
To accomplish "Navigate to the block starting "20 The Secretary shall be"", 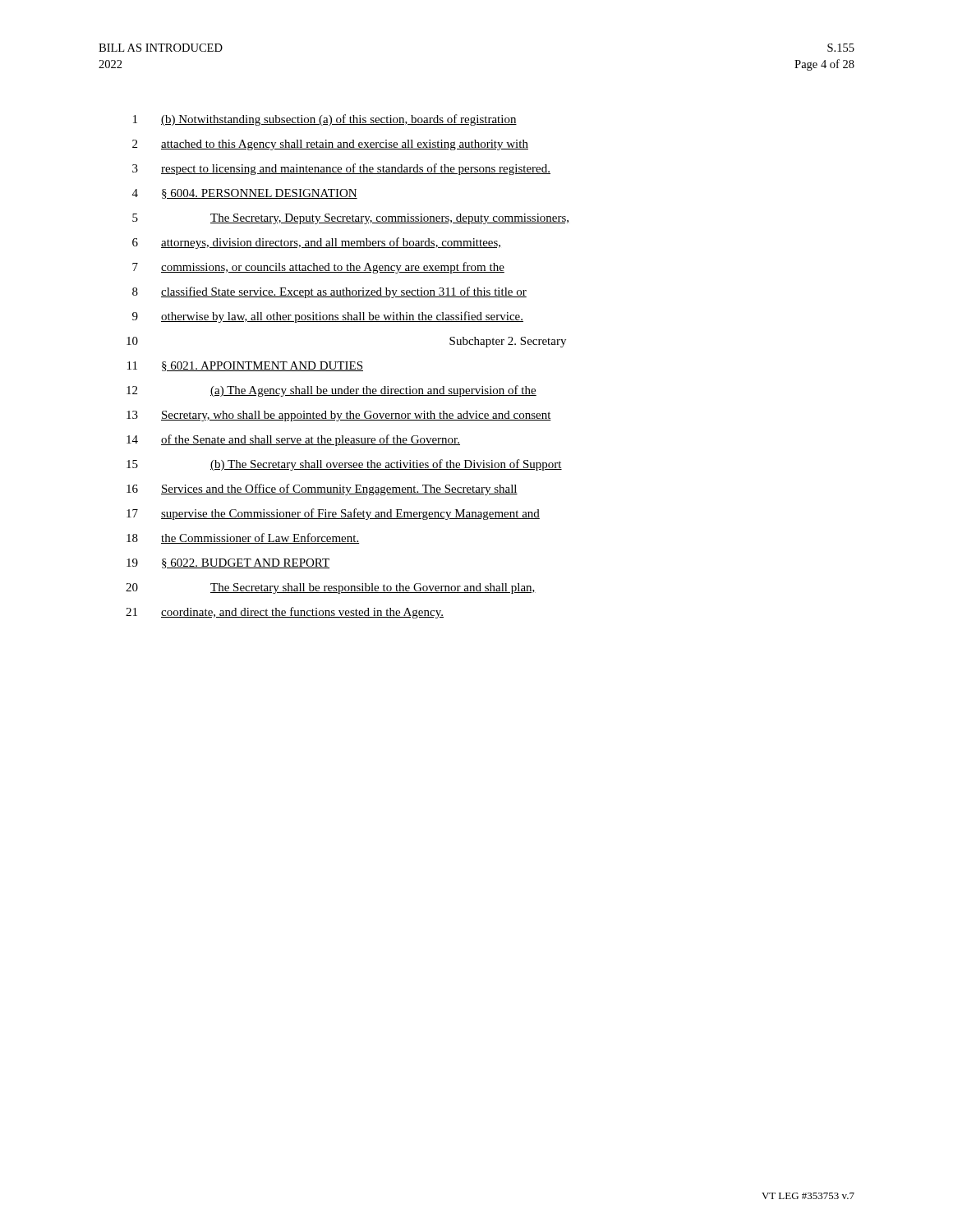I will click(x=476, y=587).
